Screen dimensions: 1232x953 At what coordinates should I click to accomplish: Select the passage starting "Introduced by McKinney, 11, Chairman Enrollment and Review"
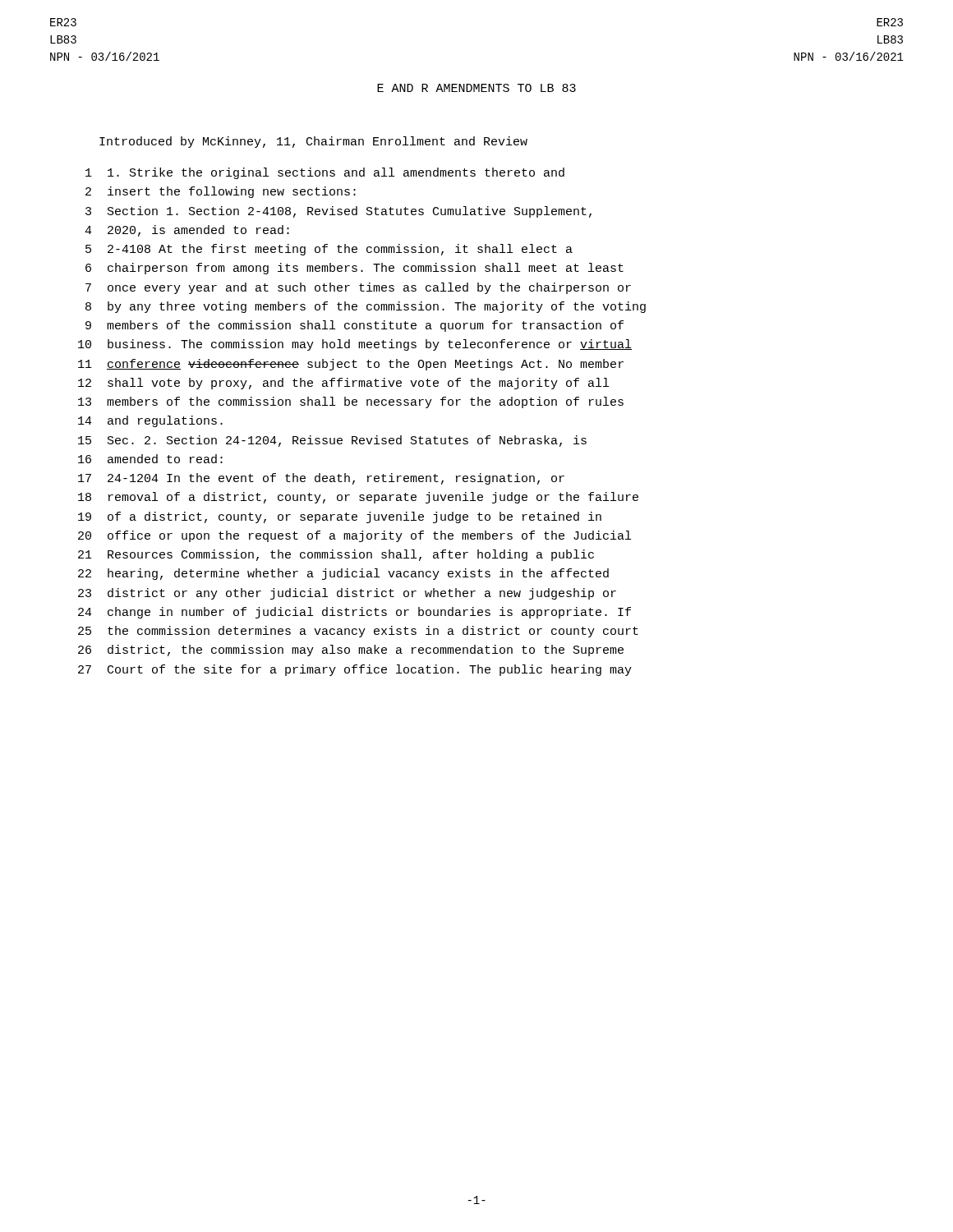tap(313, 142)
